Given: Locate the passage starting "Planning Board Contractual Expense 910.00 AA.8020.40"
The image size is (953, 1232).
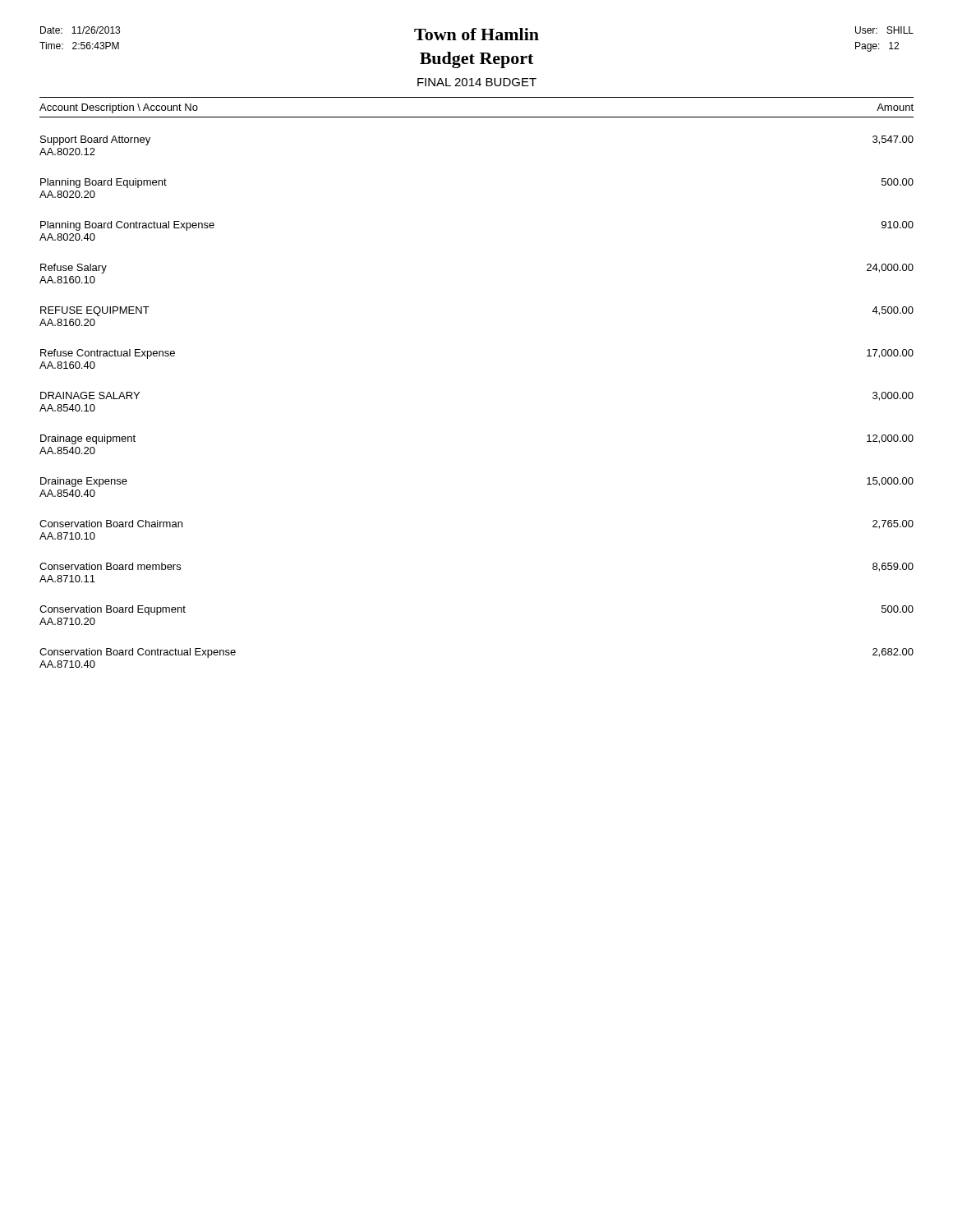Looking at the screenshot, I should pos(125,227).
